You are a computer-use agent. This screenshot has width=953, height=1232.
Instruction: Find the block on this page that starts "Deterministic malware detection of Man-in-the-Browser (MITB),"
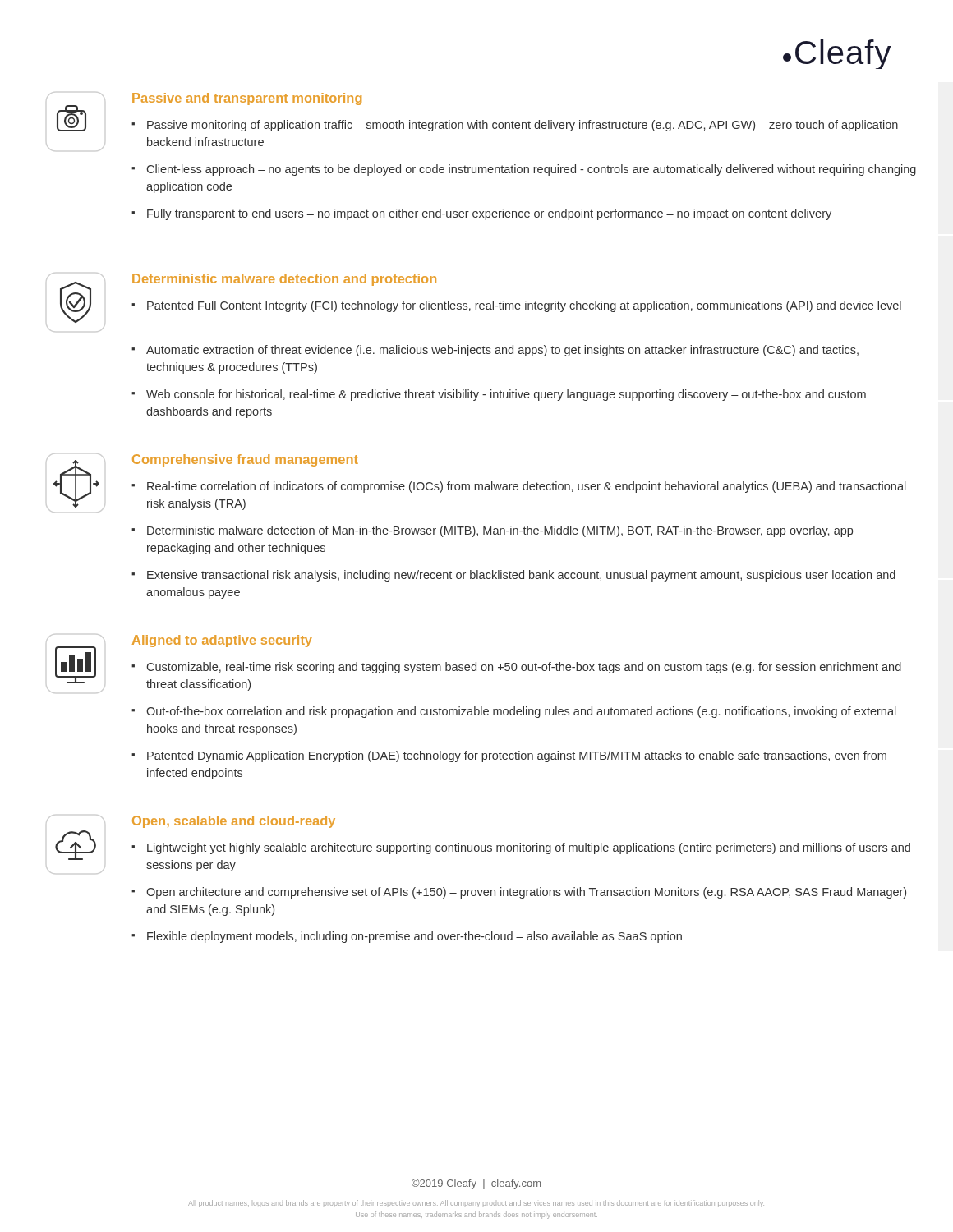point(526,540)
